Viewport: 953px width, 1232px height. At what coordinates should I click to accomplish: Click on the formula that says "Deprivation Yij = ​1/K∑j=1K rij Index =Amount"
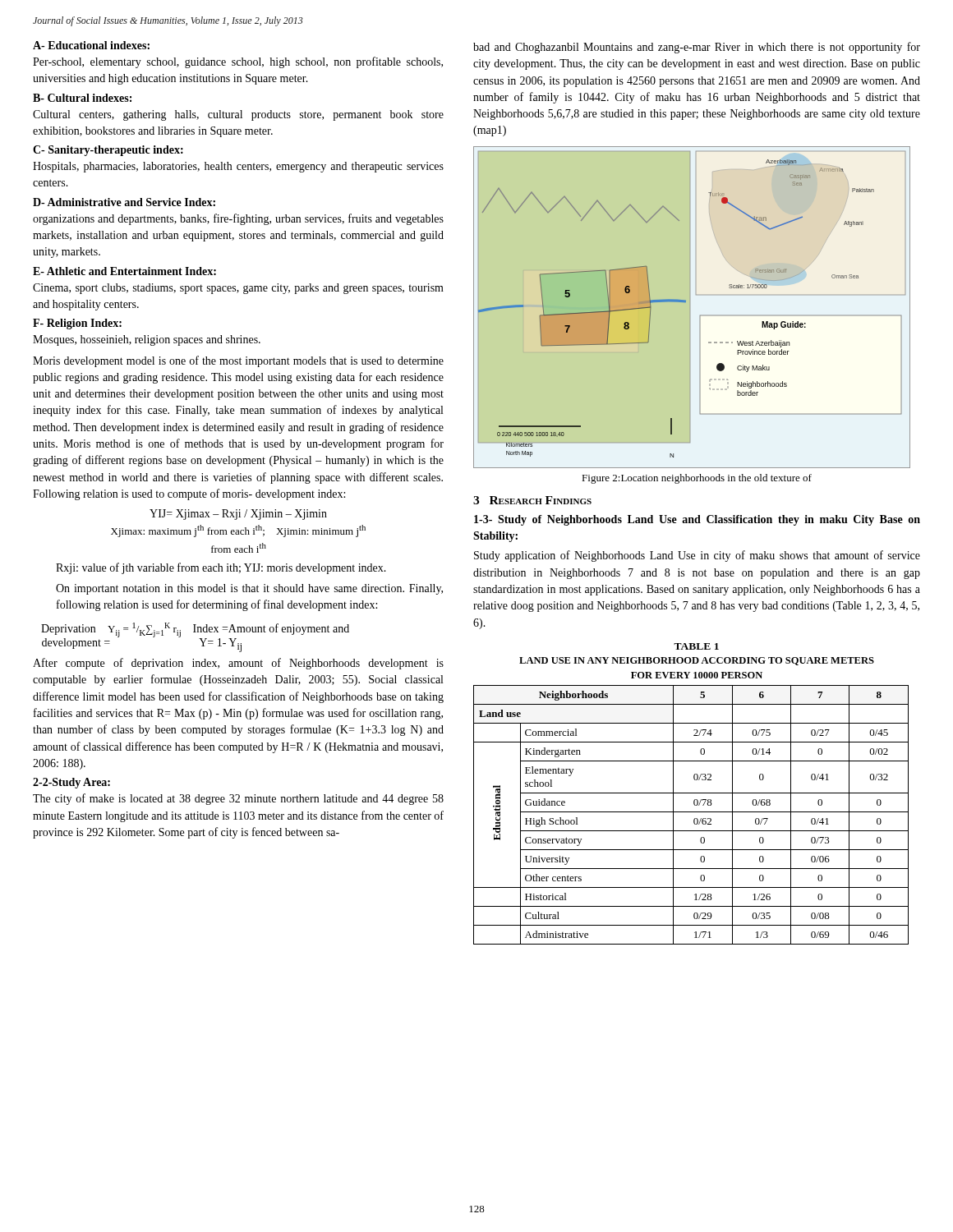pyautogui.click(x=191, y=636)
